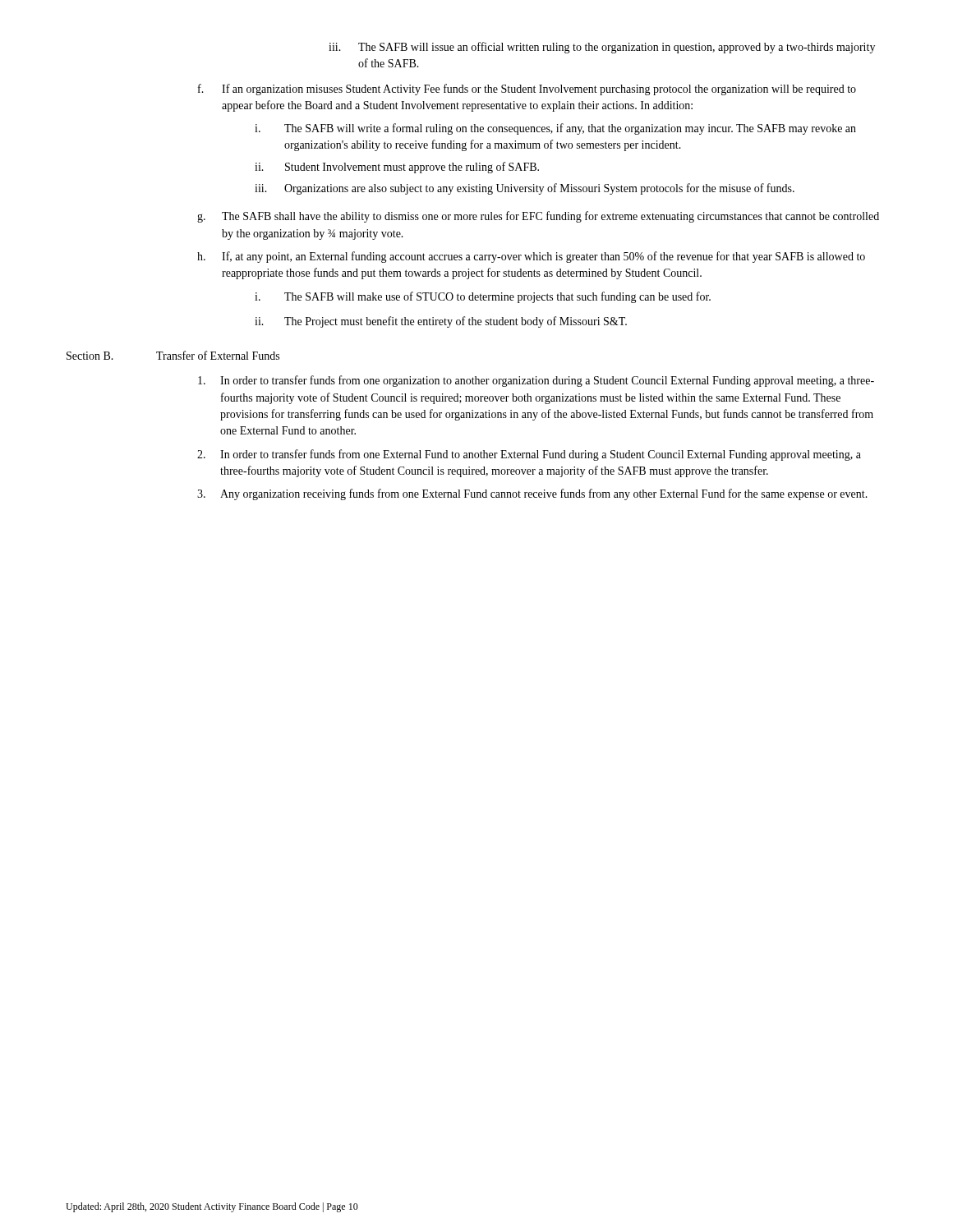The image size is (953, 1232).
Task: Select the list item that says "g. The SAFB shall have the ability"
Action: [x=542, y=226]
